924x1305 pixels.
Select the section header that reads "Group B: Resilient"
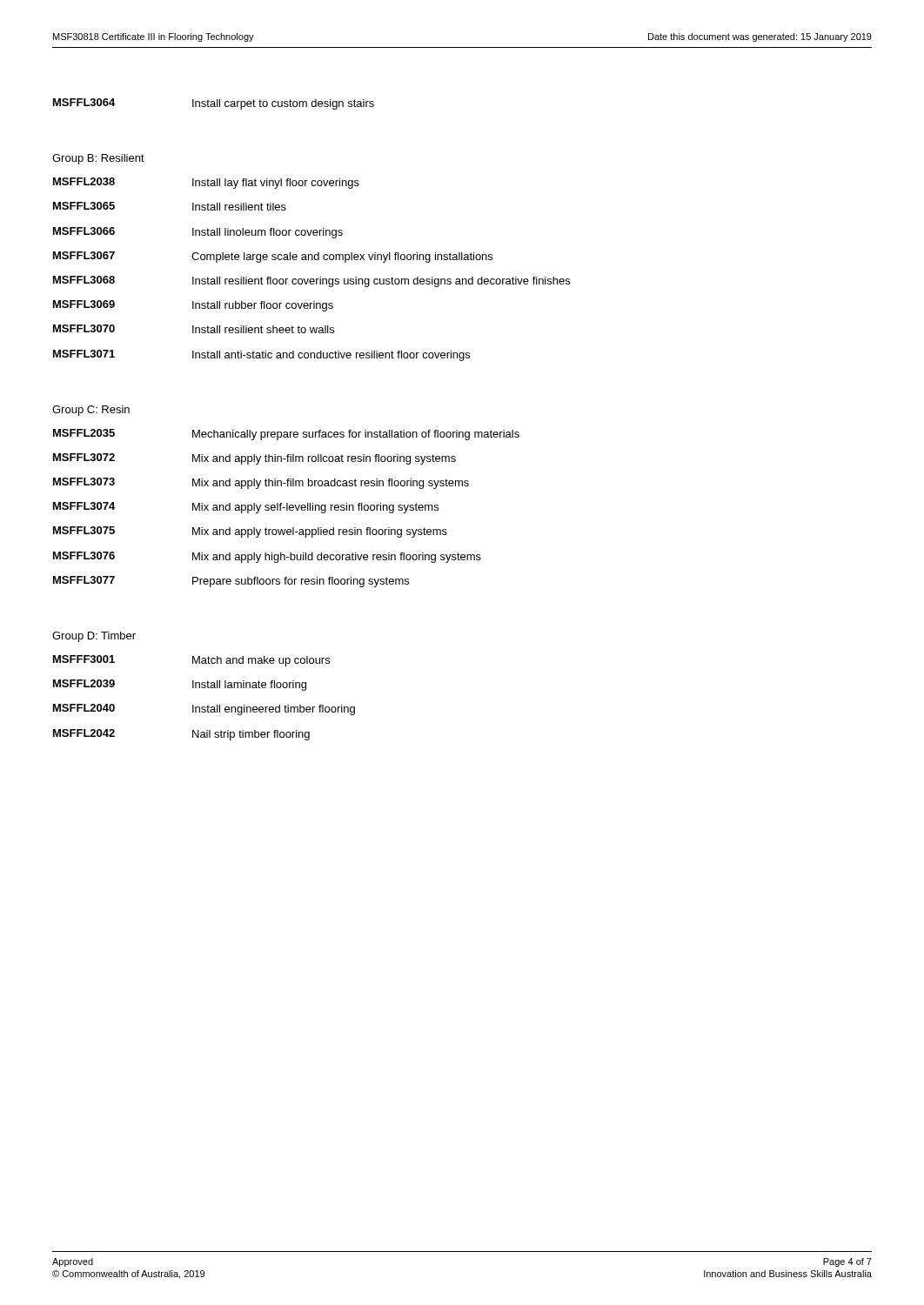[98, 158]
